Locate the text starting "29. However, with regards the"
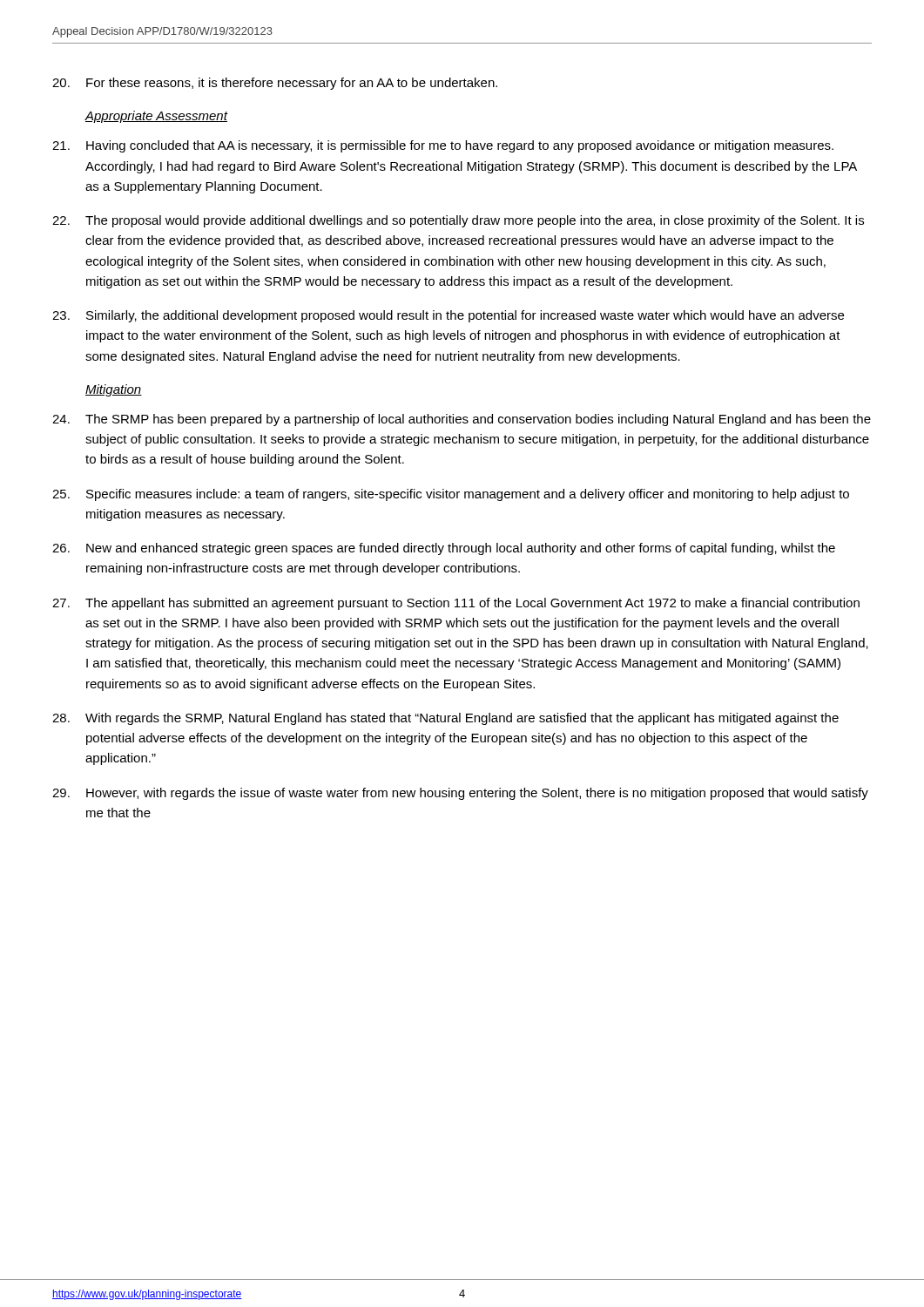 pos(462,802)
